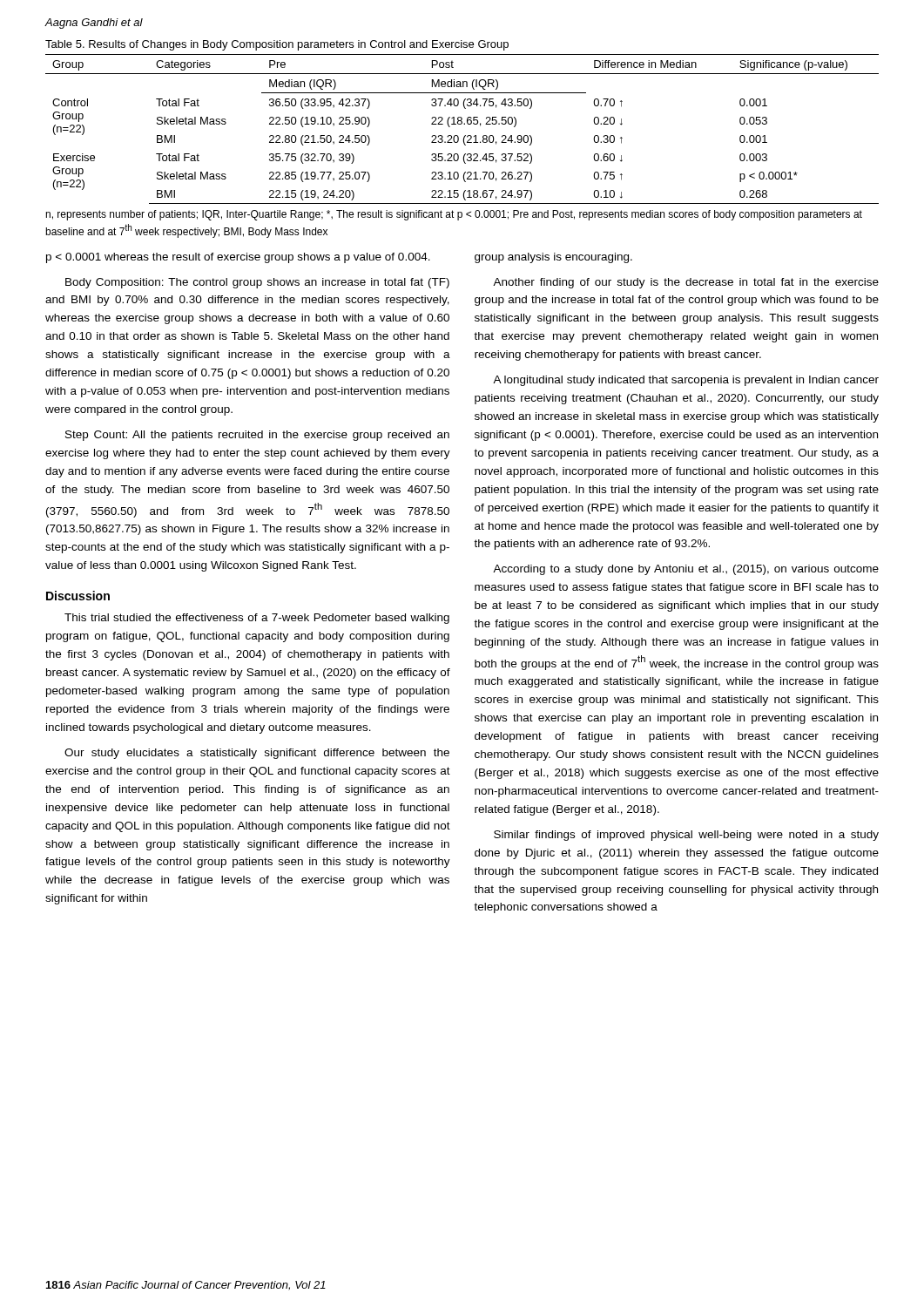Click on the passage starting "Another finding of our study is"

click(676, 318)
